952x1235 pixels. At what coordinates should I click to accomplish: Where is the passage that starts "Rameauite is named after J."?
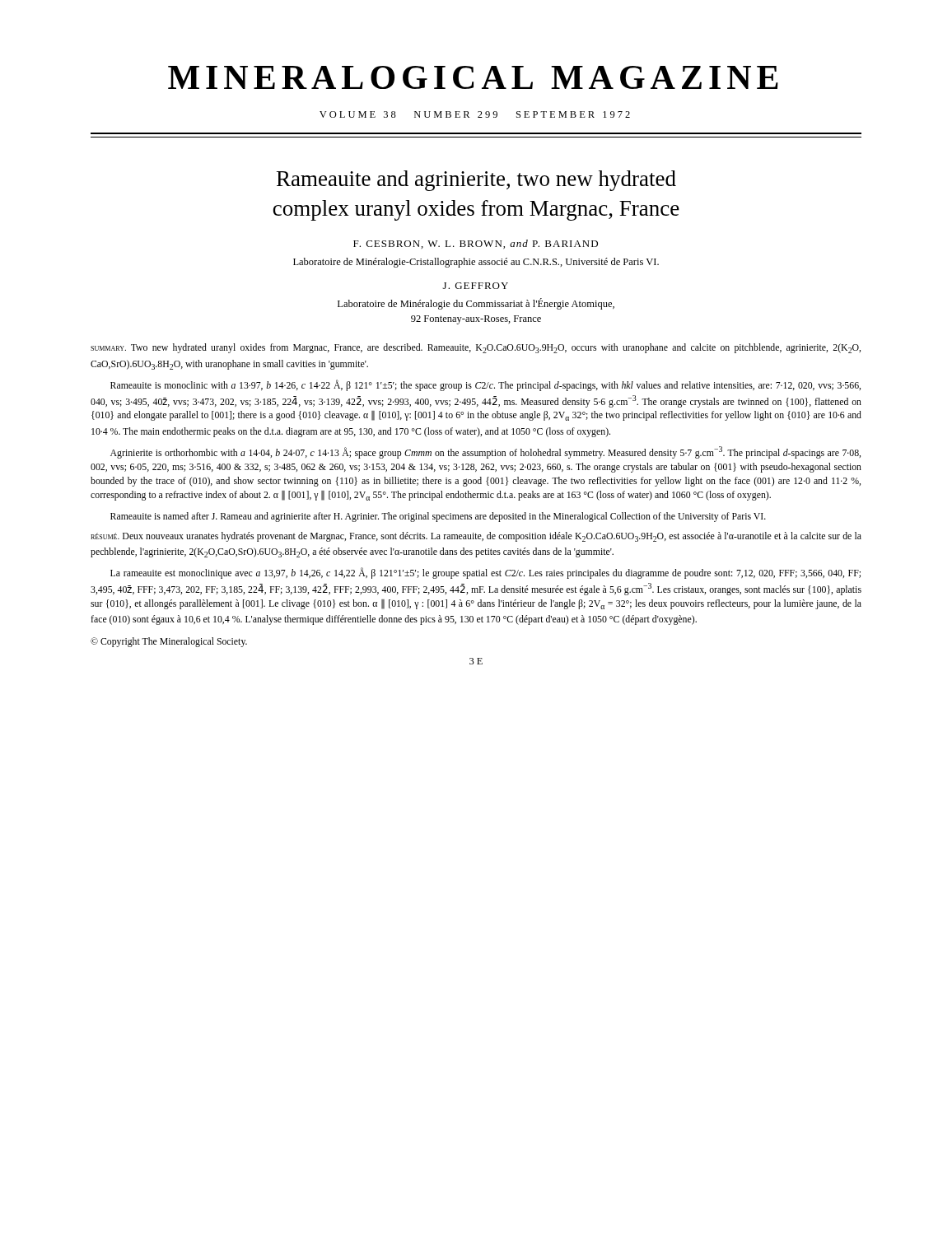coord(428,516)
